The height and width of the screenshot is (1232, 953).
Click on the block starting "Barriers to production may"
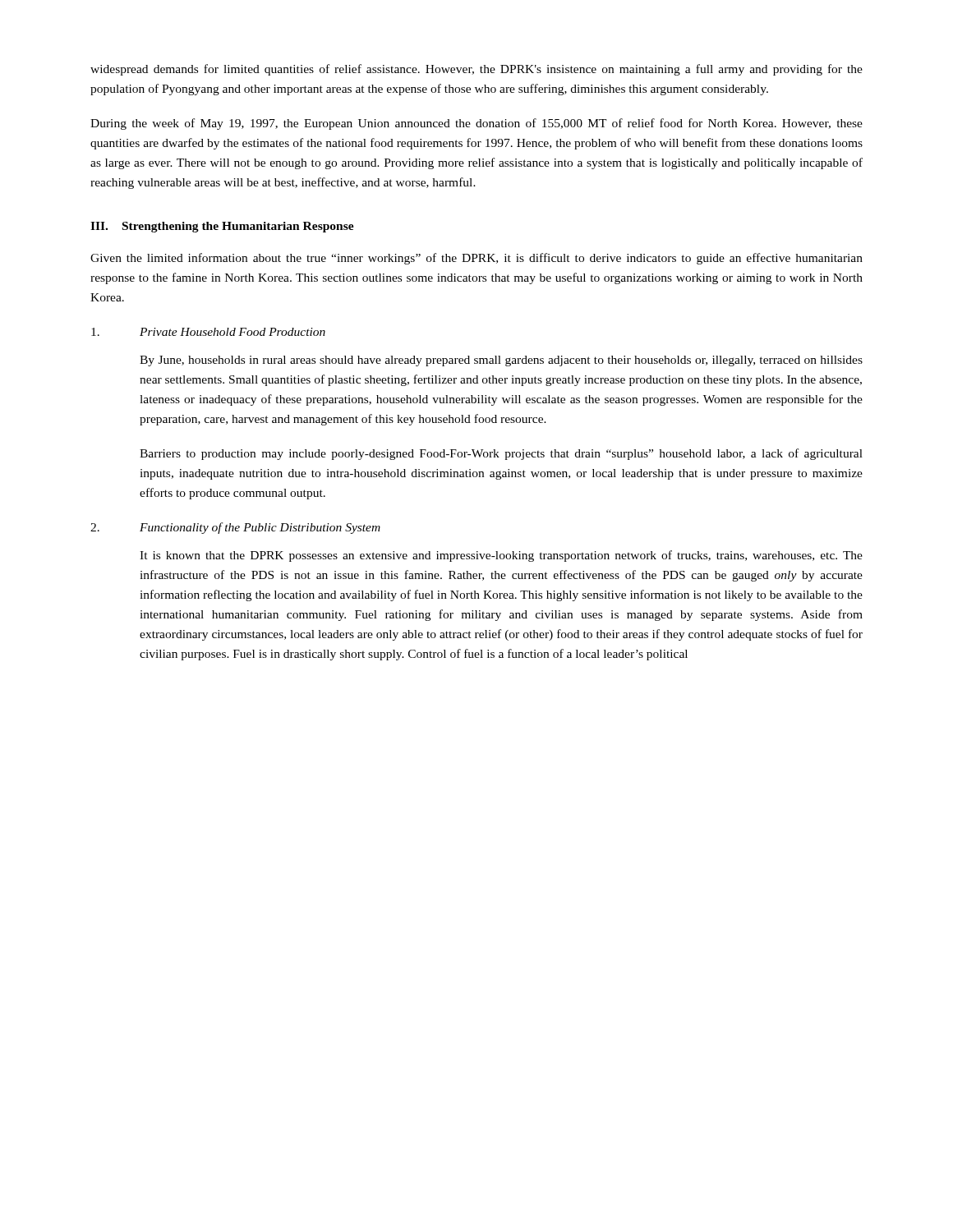(x=501, y=473)
